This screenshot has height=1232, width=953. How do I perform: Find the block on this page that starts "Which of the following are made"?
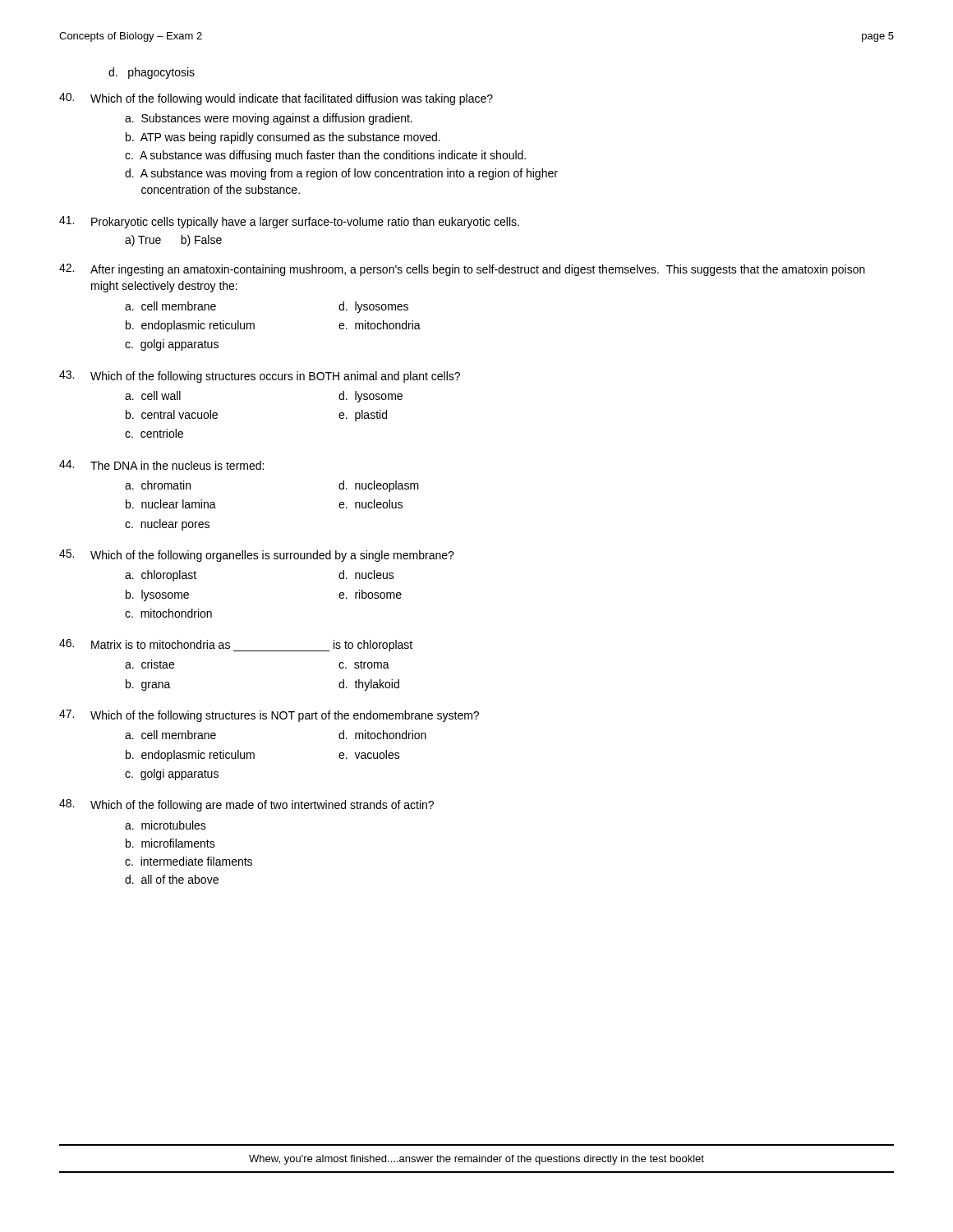click(246, 805)
